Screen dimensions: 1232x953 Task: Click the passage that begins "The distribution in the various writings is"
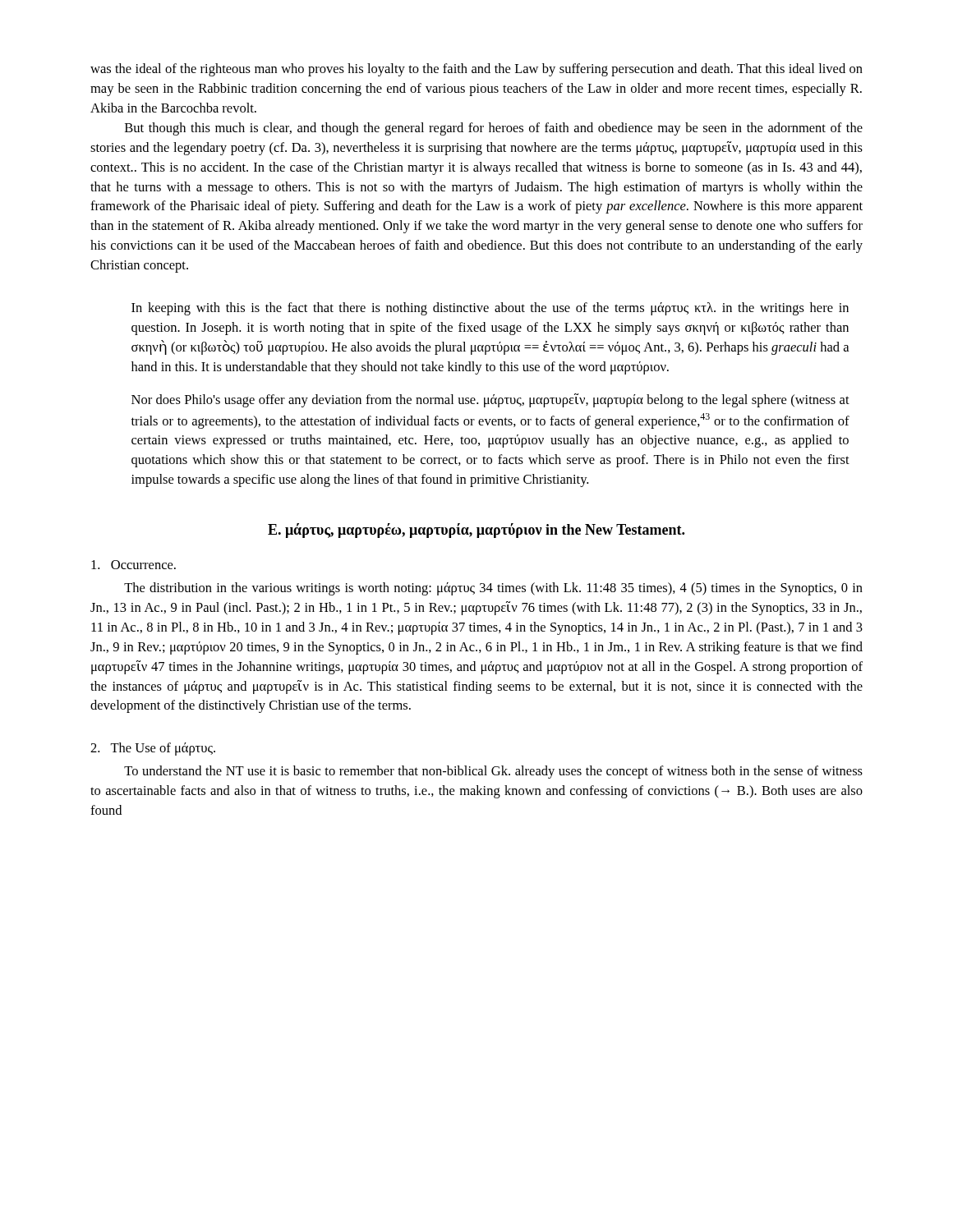pos(476,647)
